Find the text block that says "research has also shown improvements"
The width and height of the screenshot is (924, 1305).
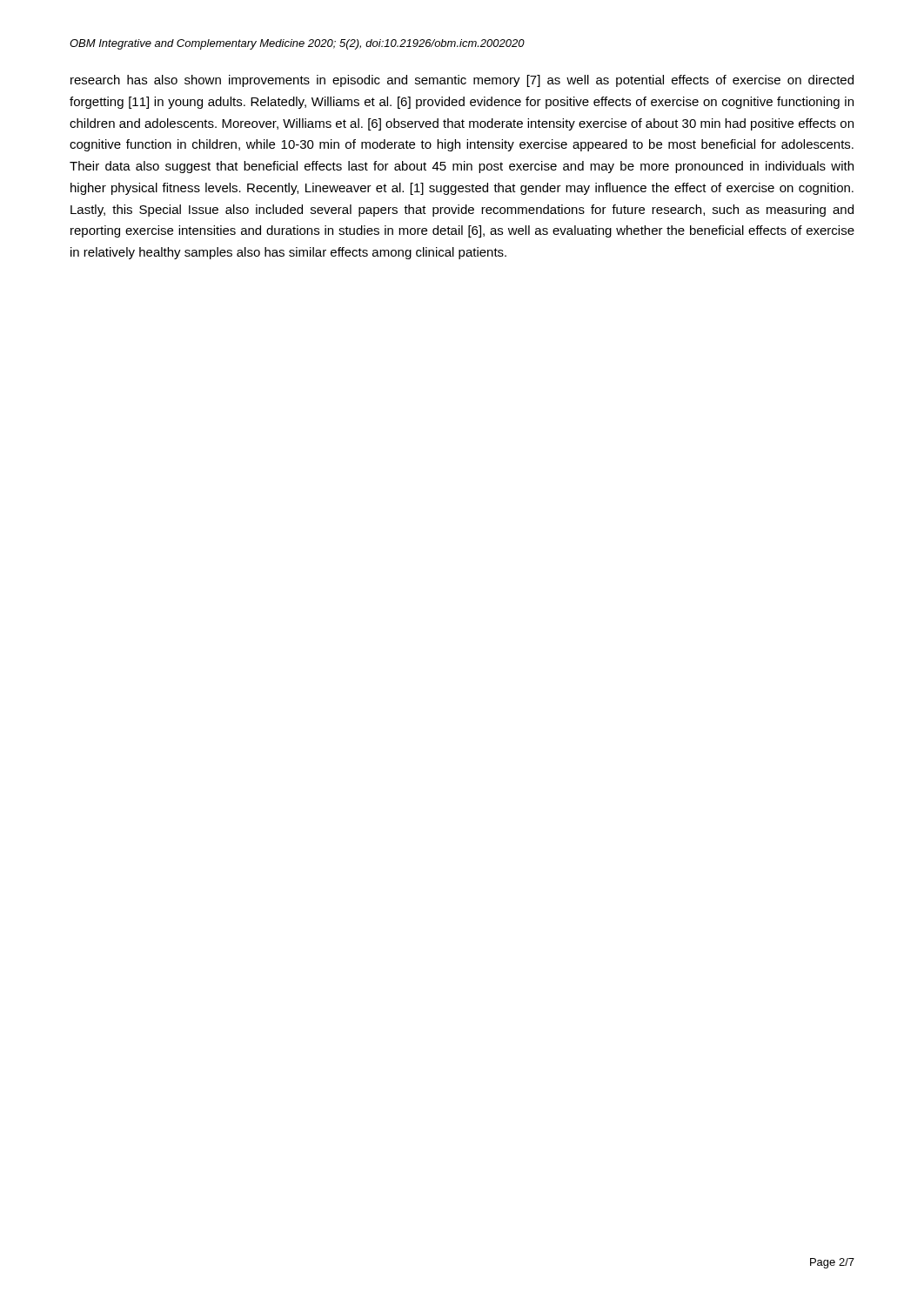[x=462, y=166]
